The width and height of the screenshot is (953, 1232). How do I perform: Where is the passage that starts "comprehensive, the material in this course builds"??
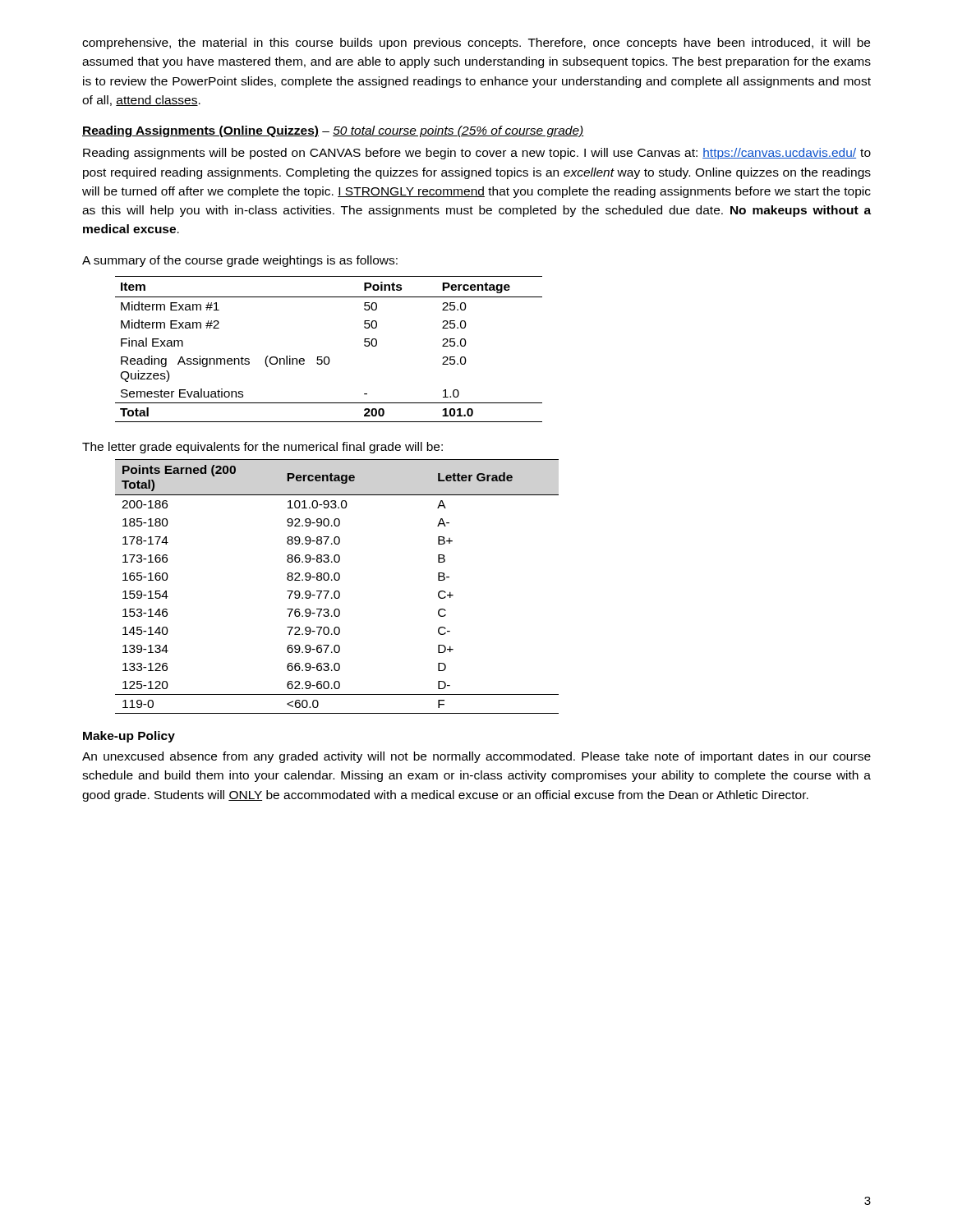[x=476, y=71]
